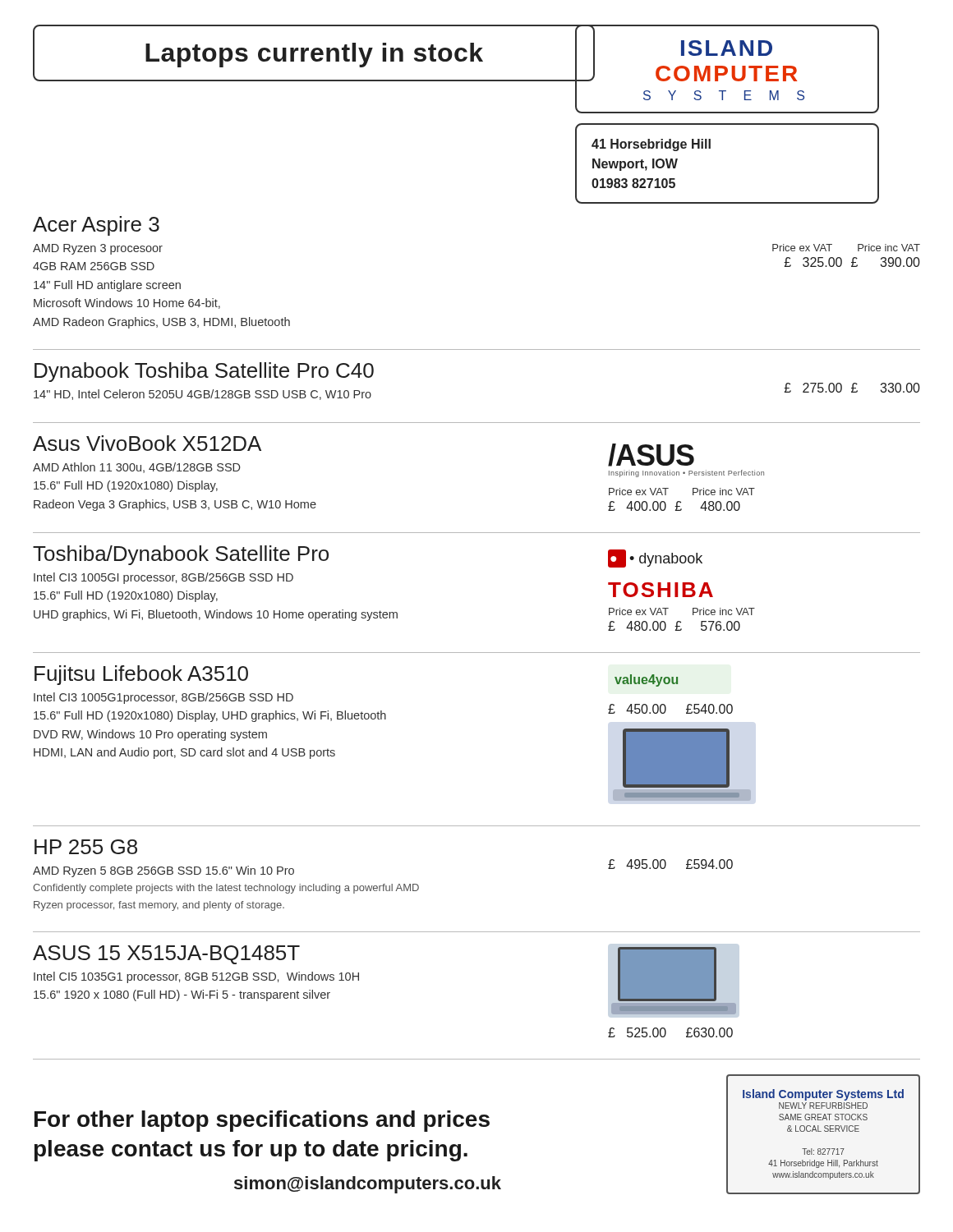This screenshot has width=953, height=1232.
Task: Select the text block that reads "14" HD, Intel"
Action: tap(316, 395)
